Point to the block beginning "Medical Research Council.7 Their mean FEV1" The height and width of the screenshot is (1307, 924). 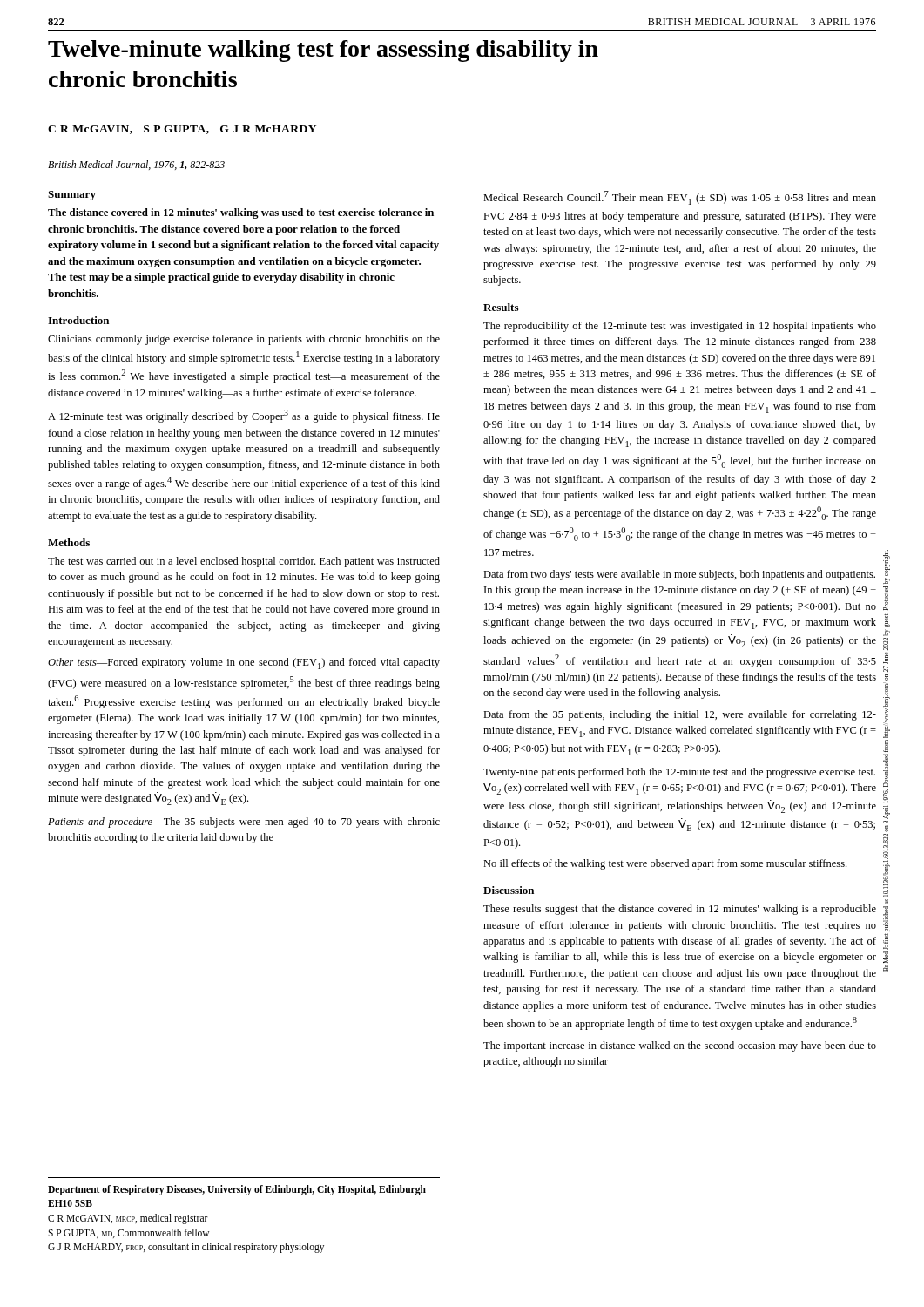click(x=680, y=238)
